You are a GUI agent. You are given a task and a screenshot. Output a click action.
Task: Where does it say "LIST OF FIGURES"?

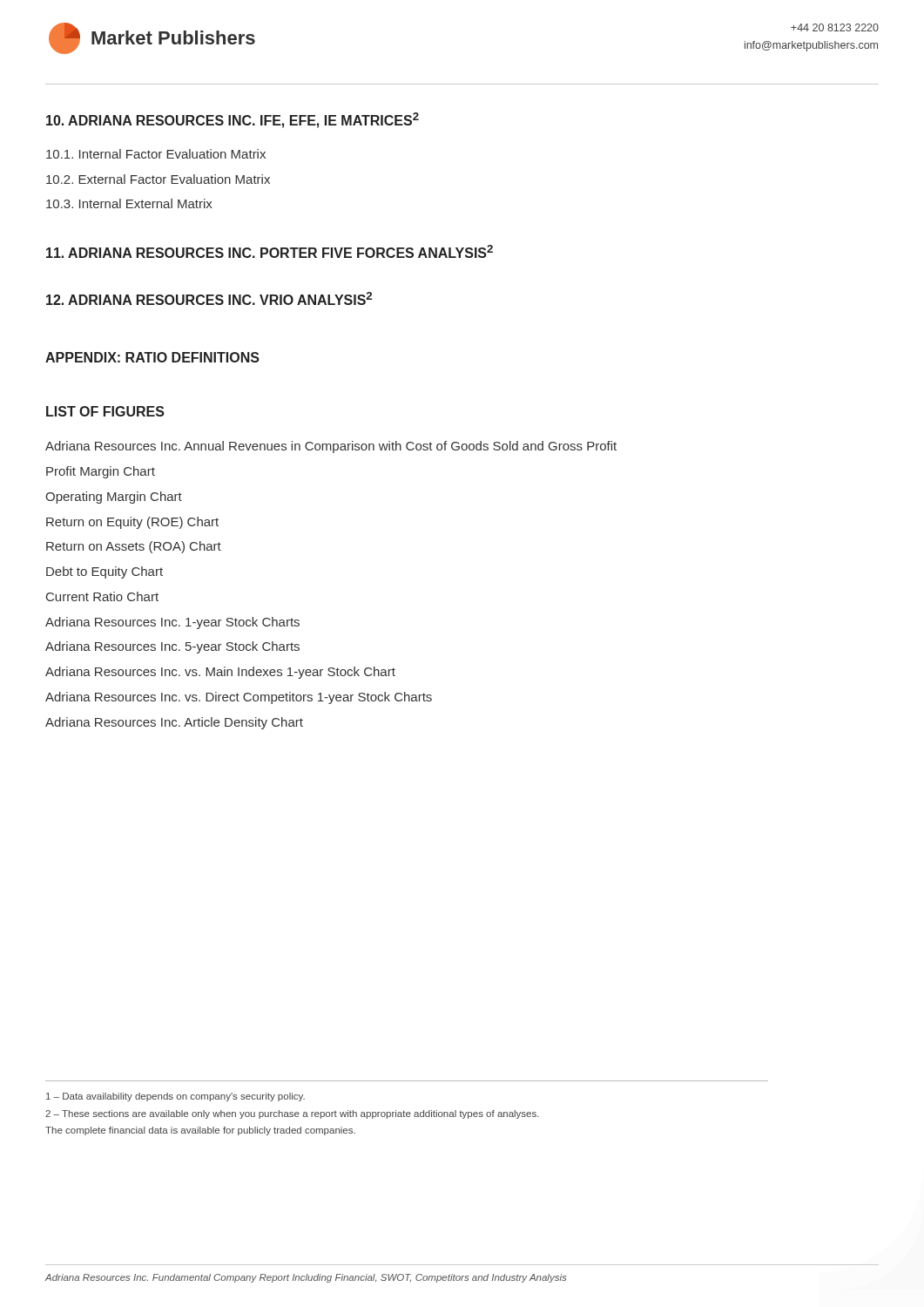click(x=105, y=412)
